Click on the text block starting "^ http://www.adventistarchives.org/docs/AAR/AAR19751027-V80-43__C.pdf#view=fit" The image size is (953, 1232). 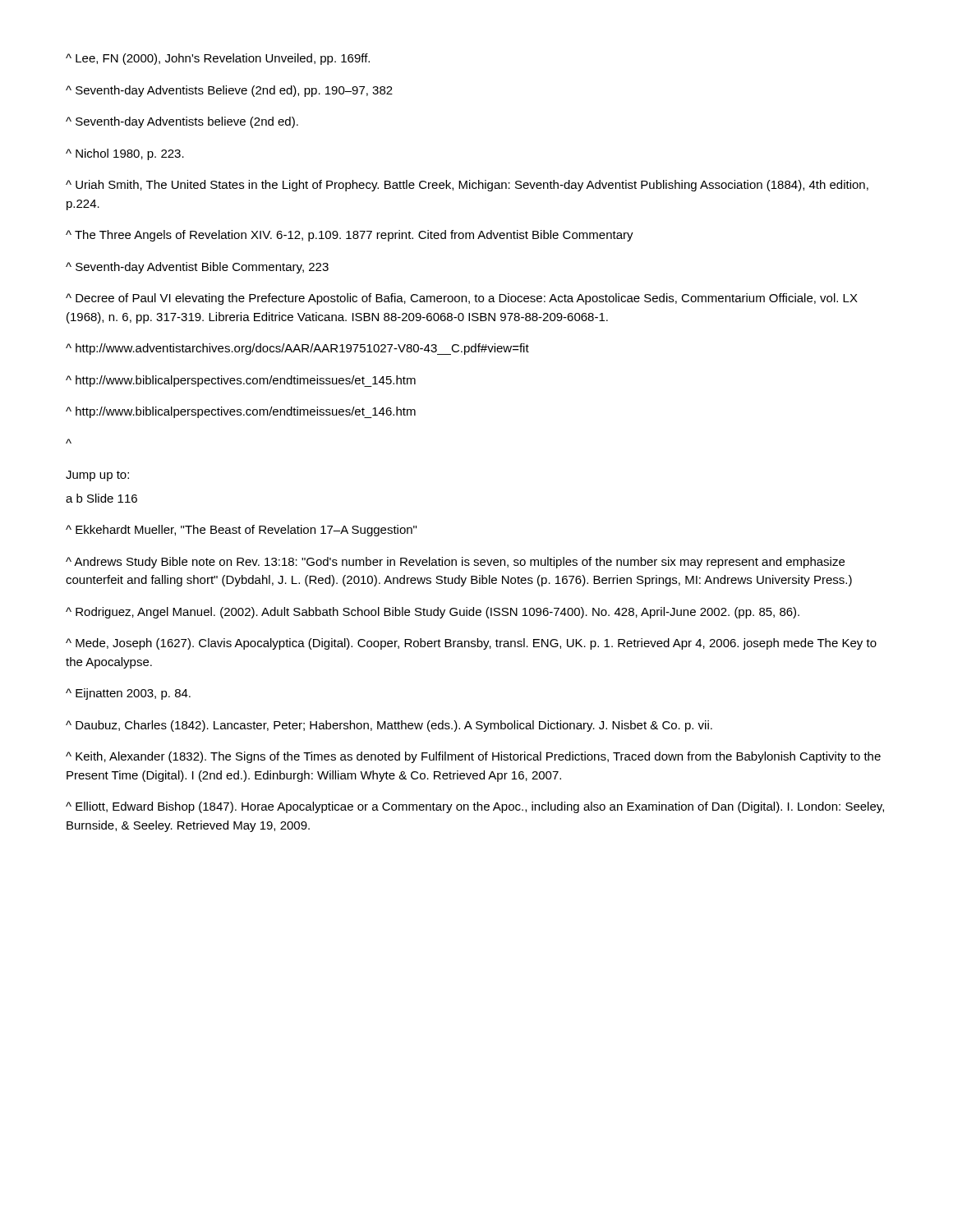[297, 348]
